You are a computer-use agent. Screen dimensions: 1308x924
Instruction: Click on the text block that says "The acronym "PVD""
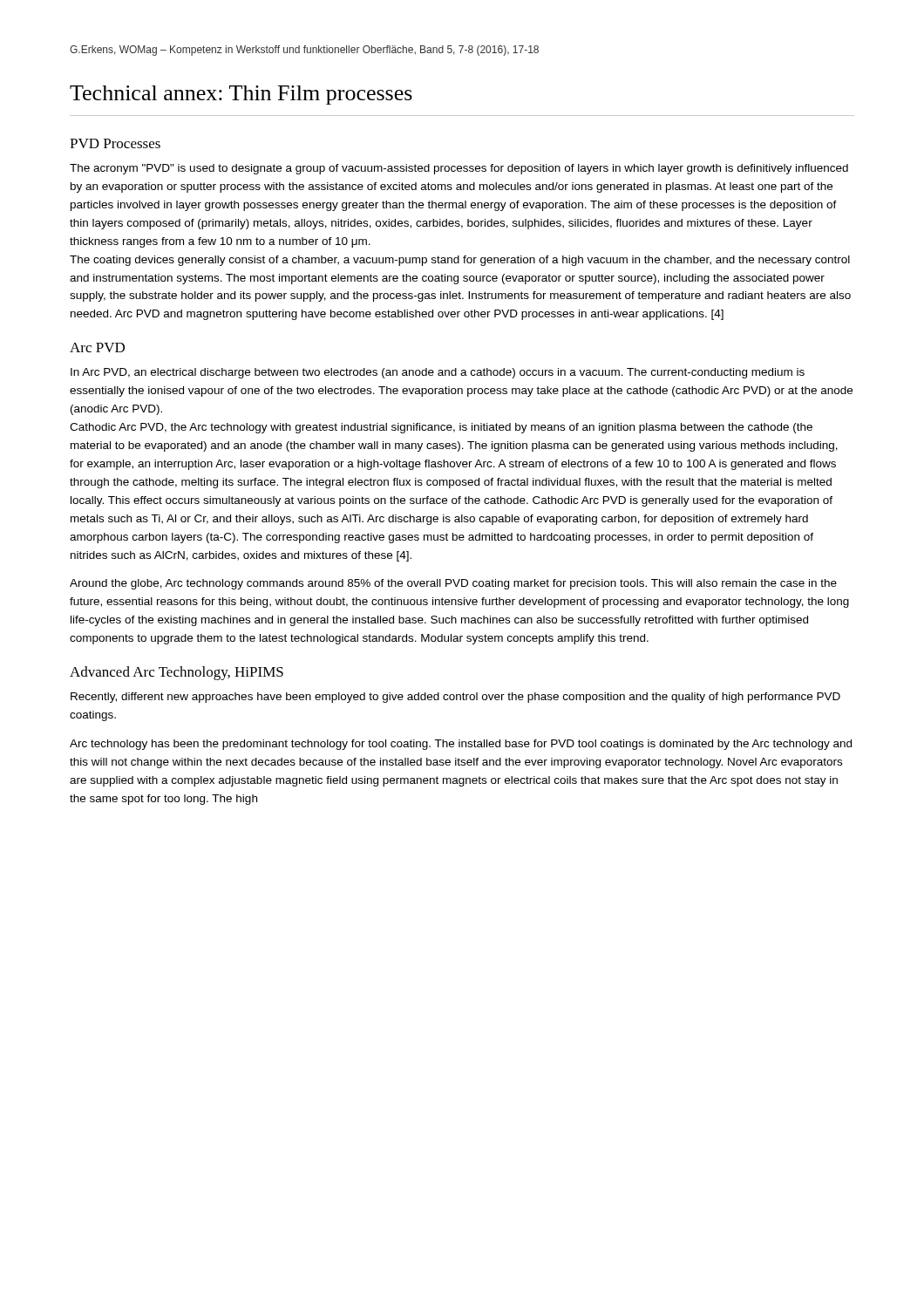tap(459, 169)
